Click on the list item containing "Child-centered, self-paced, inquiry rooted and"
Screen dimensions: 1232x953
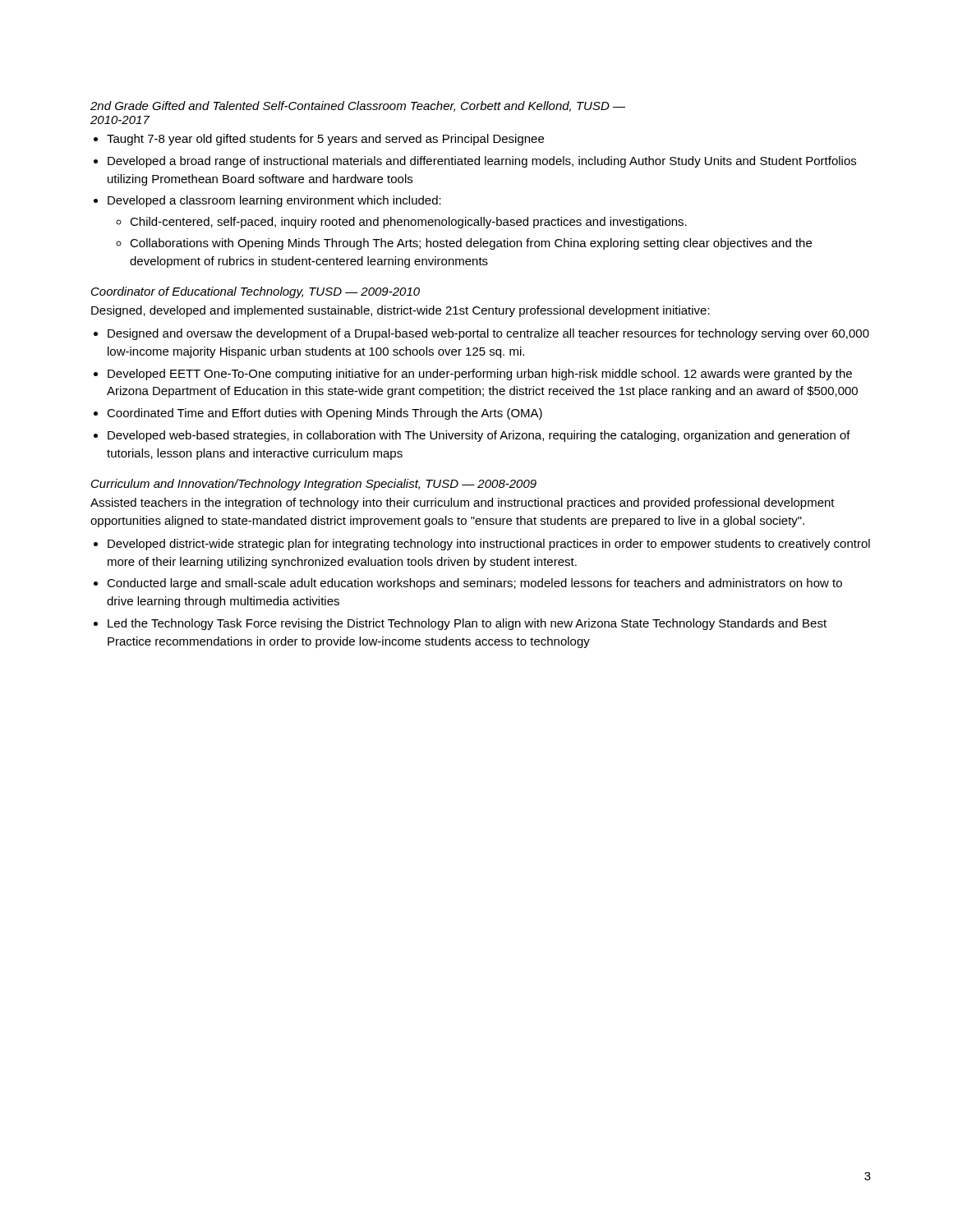[x=409, y=221]
